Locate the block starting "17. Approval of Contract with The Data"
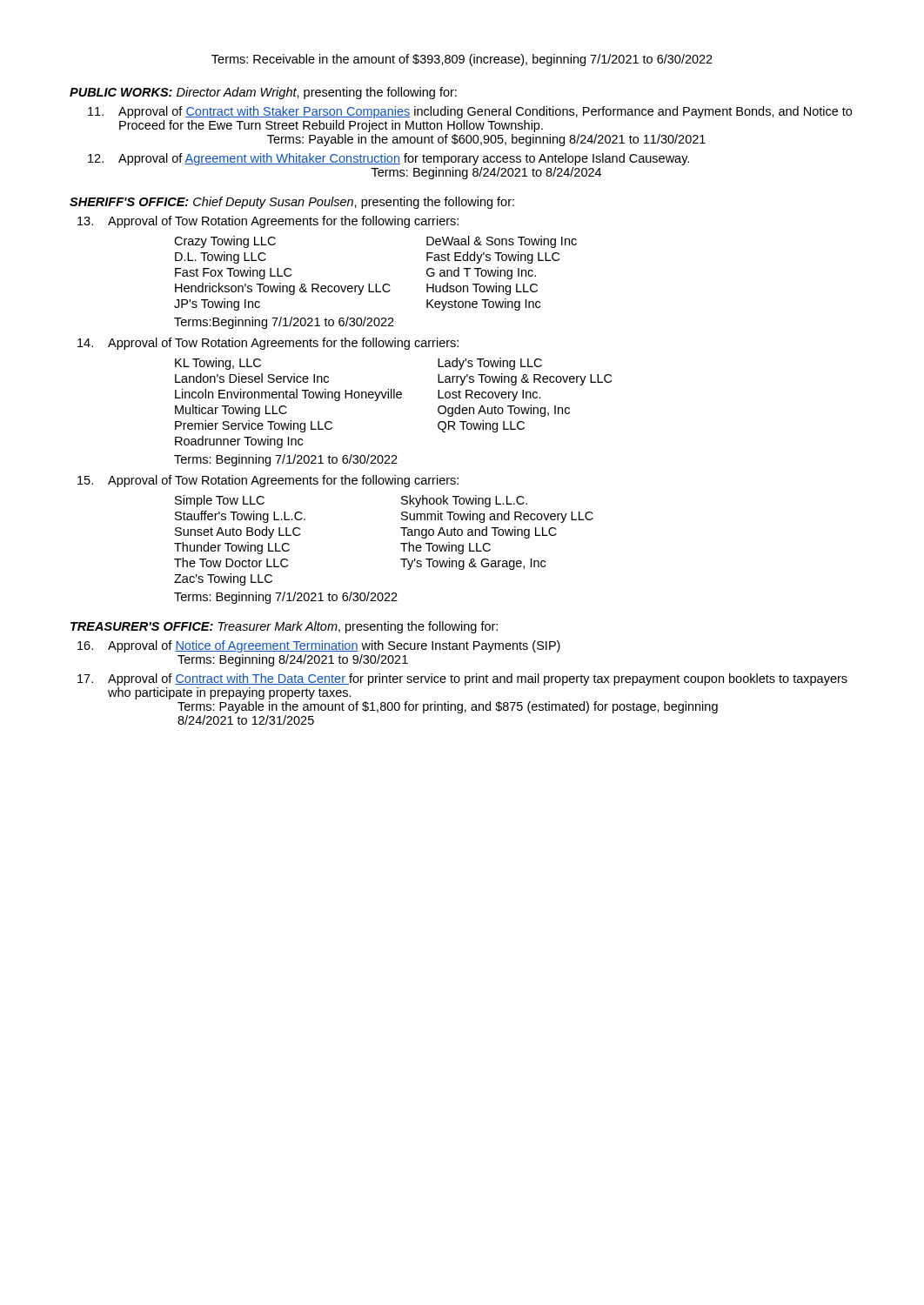This screenshot has width=924, height=1305. pyautogui.click(x=462, y=699)
